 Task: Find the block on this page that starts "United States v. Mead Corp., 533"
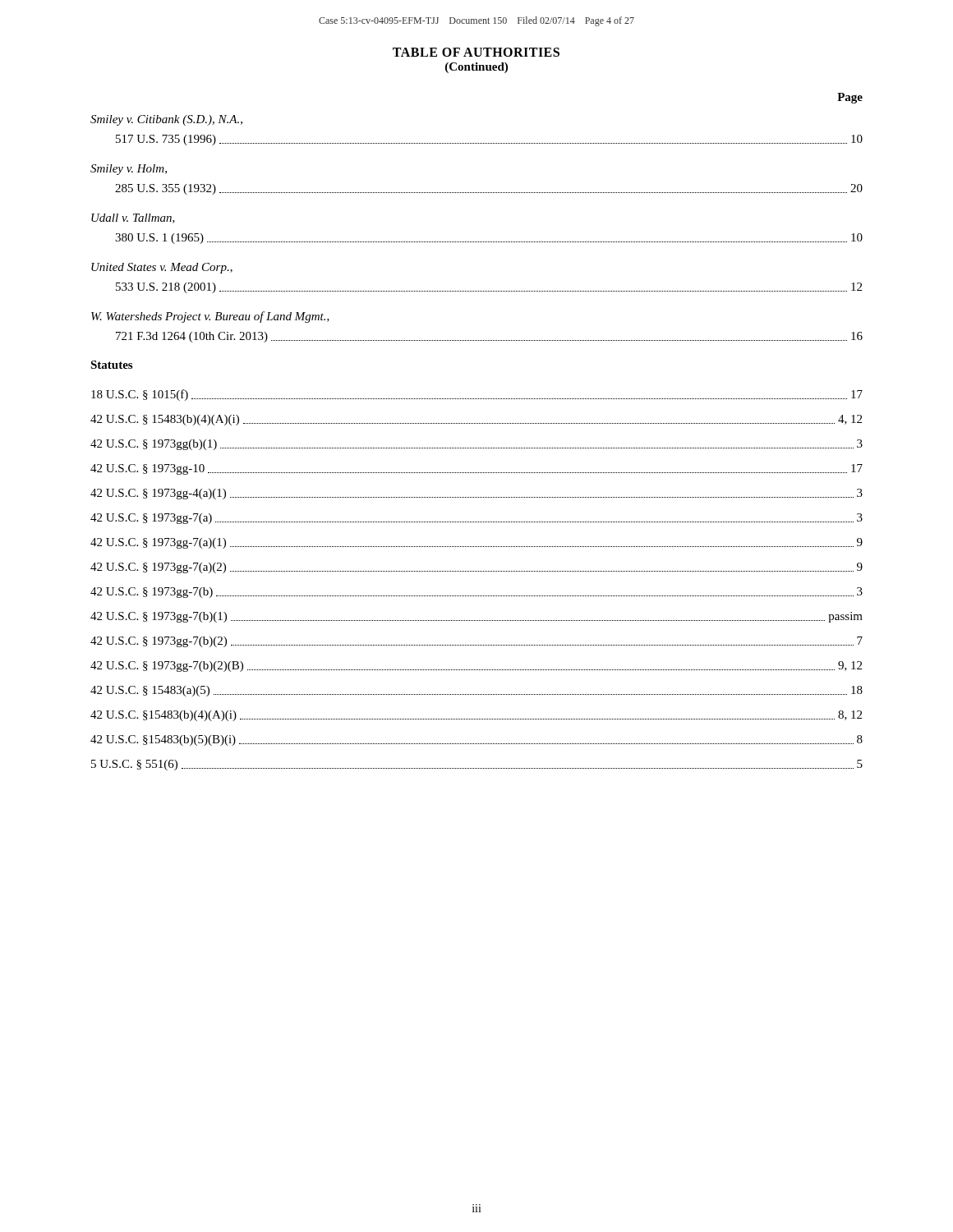(x=162, y=268)
